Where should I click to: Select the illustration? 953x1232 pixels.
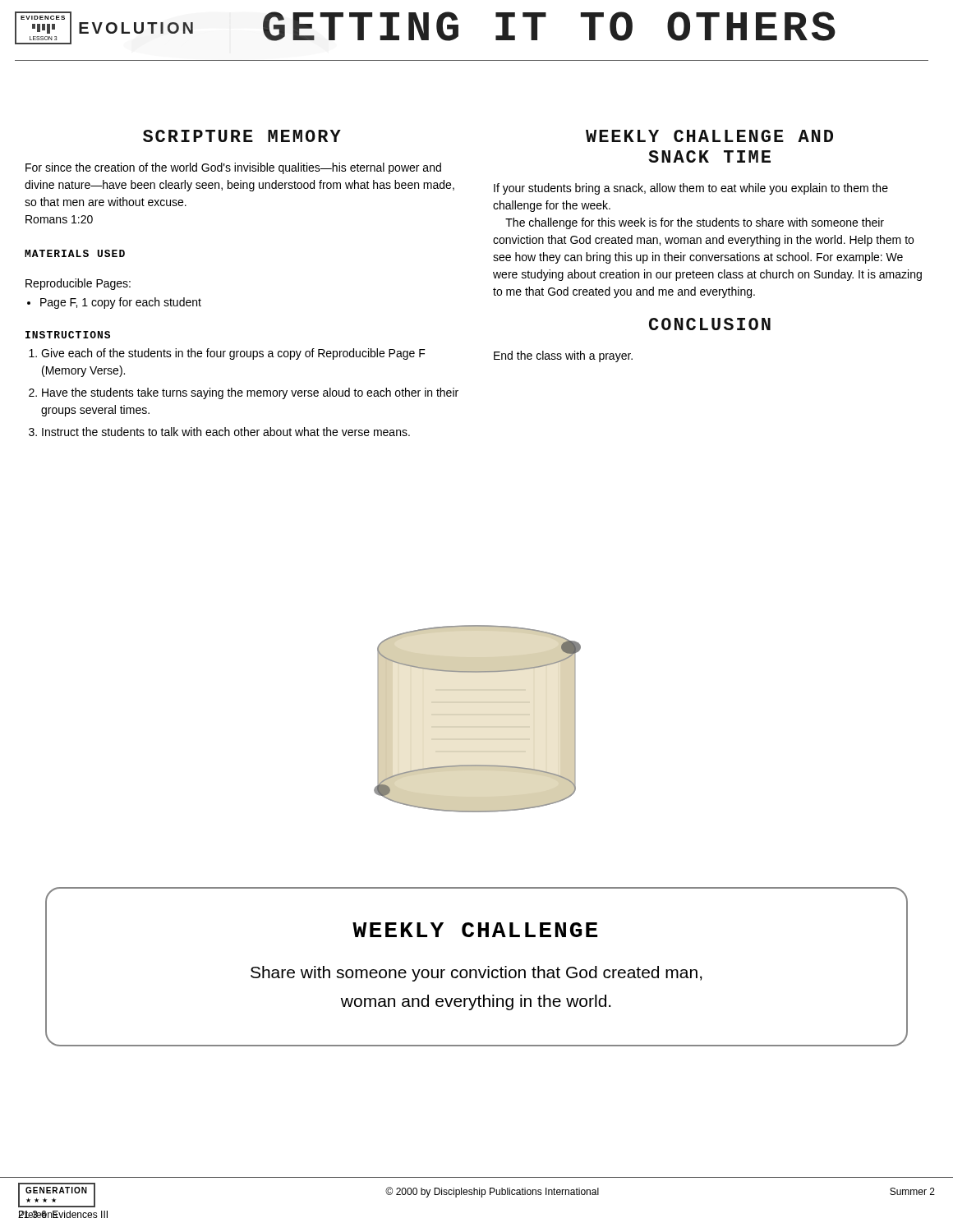(x=476, y=720)
